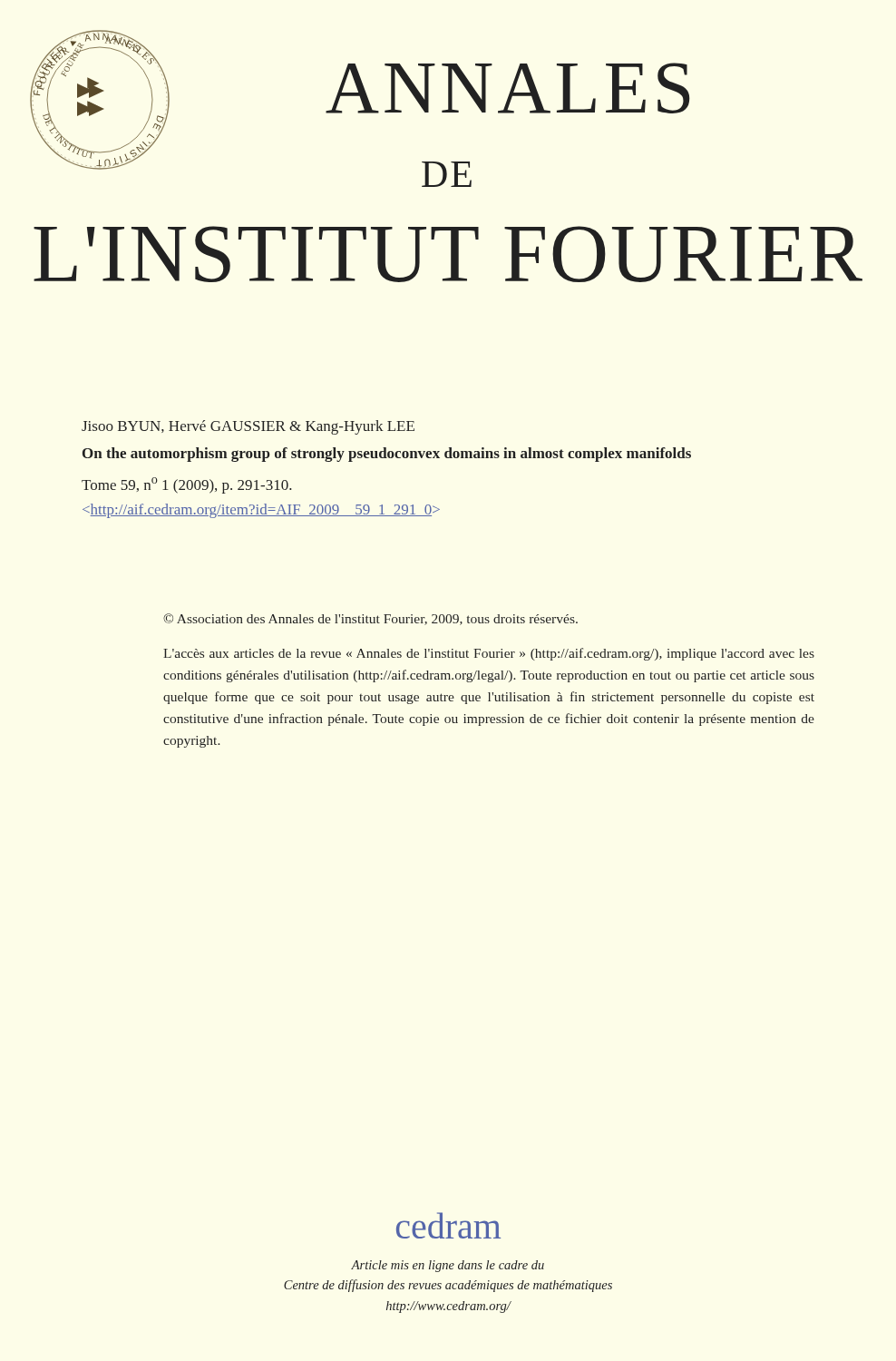The width and height of the screenshot is (896, 1361).
Task: Point to the block starting "Jisoo BYUN, Hervé GAUSSIER & Kang-Hyurk"
Action: (x=248, y=426)
